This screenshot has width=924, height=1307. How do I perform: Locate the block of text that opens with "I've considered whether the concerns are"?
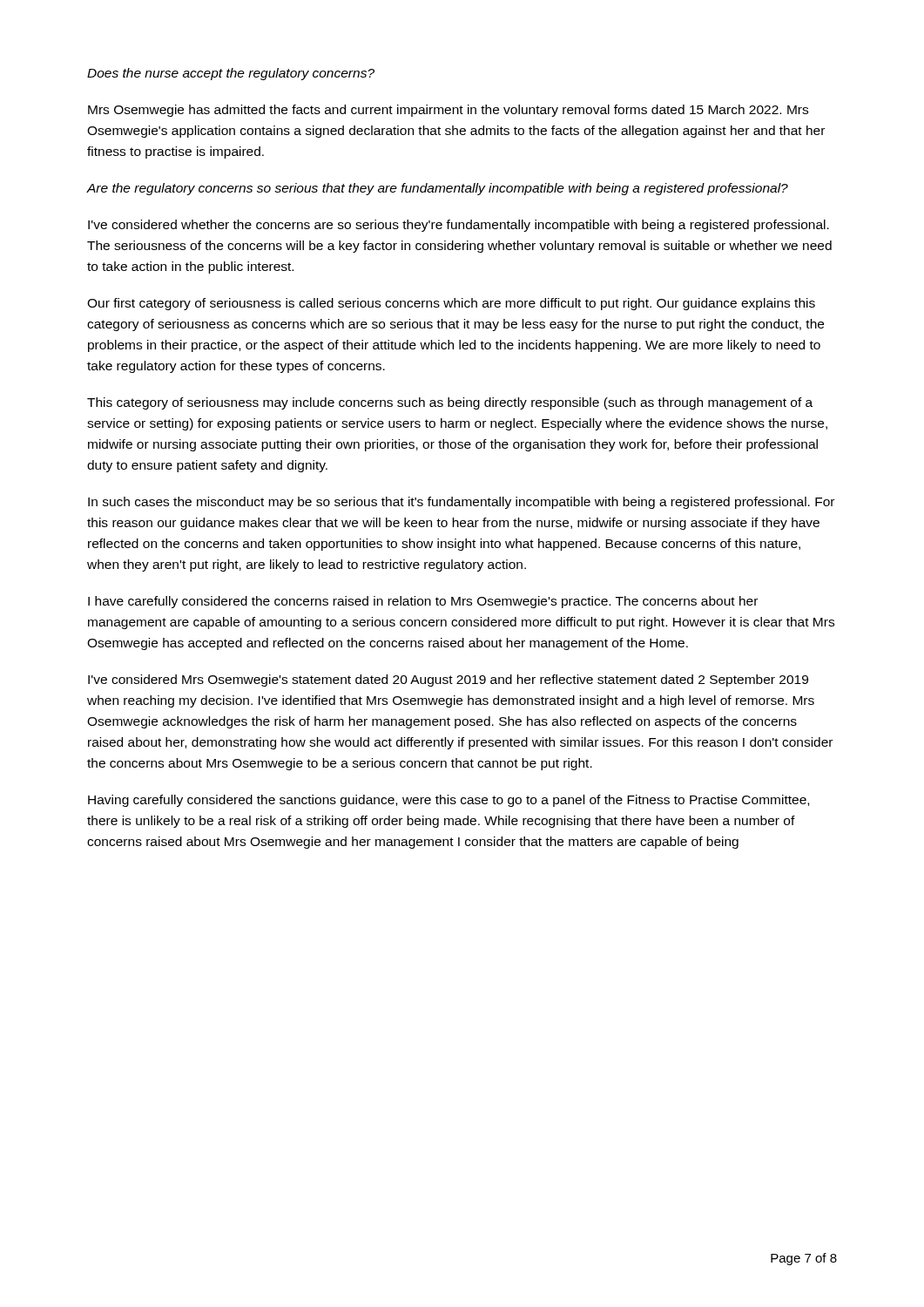(460, 245)
